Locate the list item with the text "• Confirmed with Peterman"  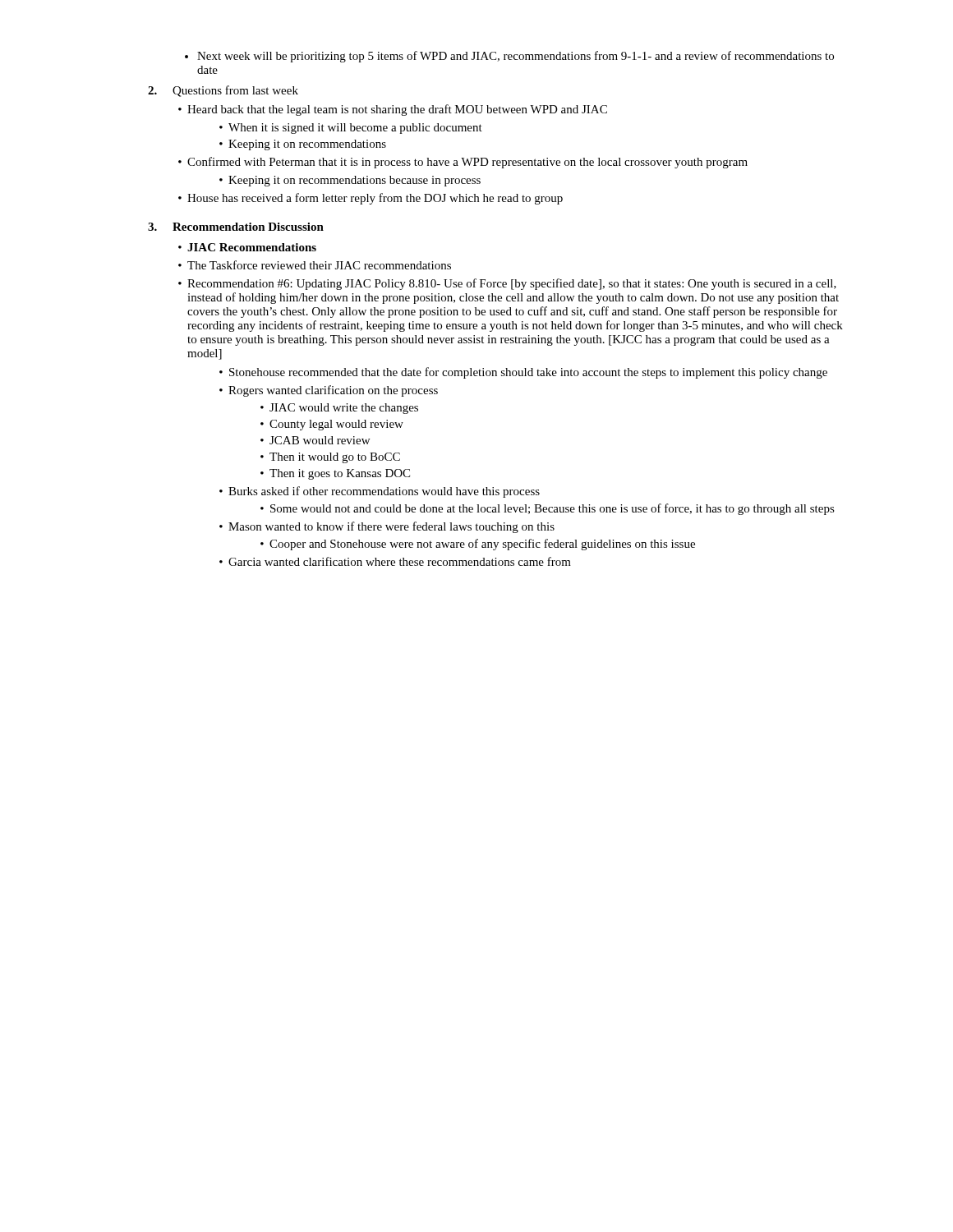click(x=460, y=162)
